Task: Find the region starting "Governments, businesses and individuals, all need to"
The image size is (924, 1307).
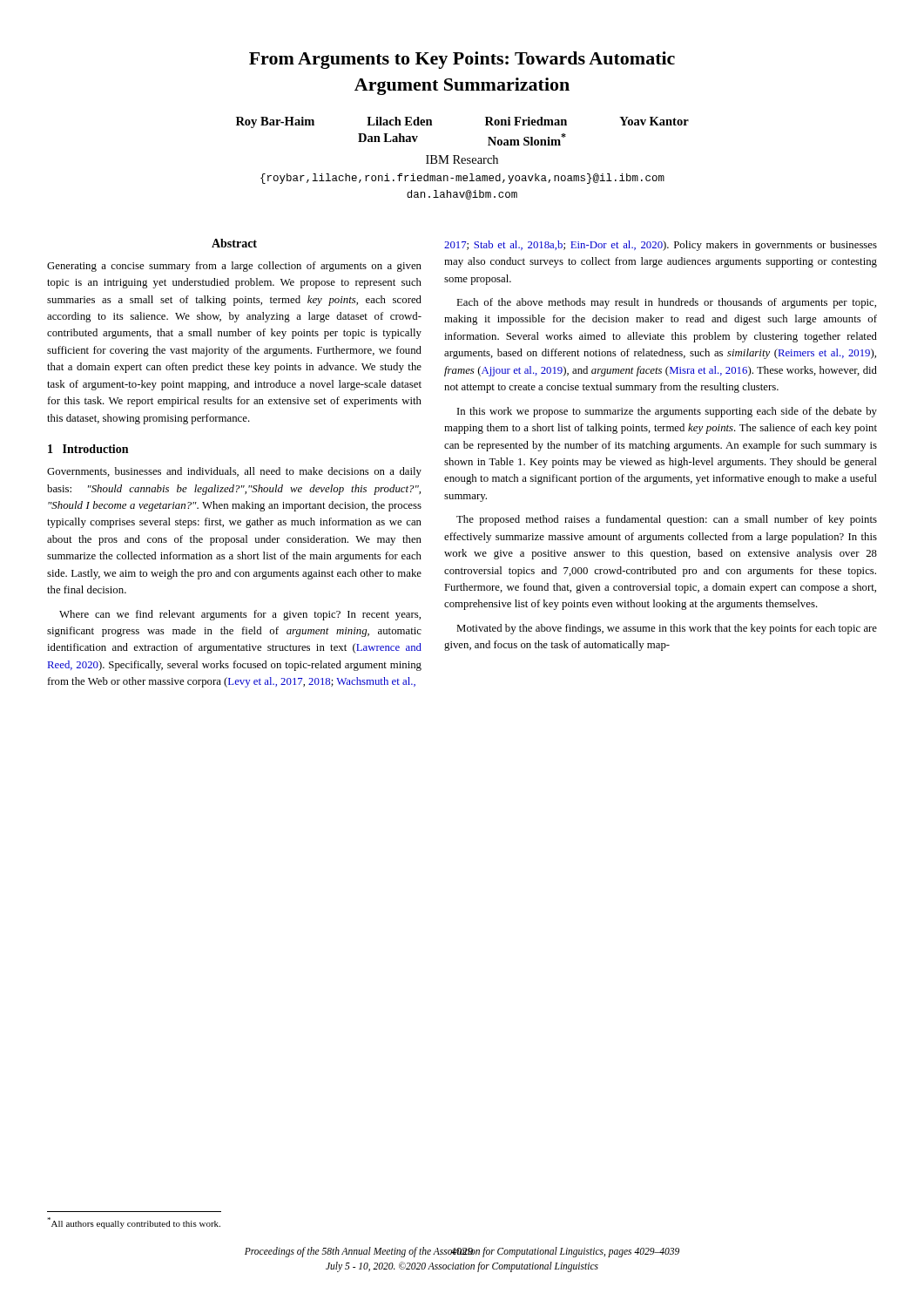Action: [234, 577]
